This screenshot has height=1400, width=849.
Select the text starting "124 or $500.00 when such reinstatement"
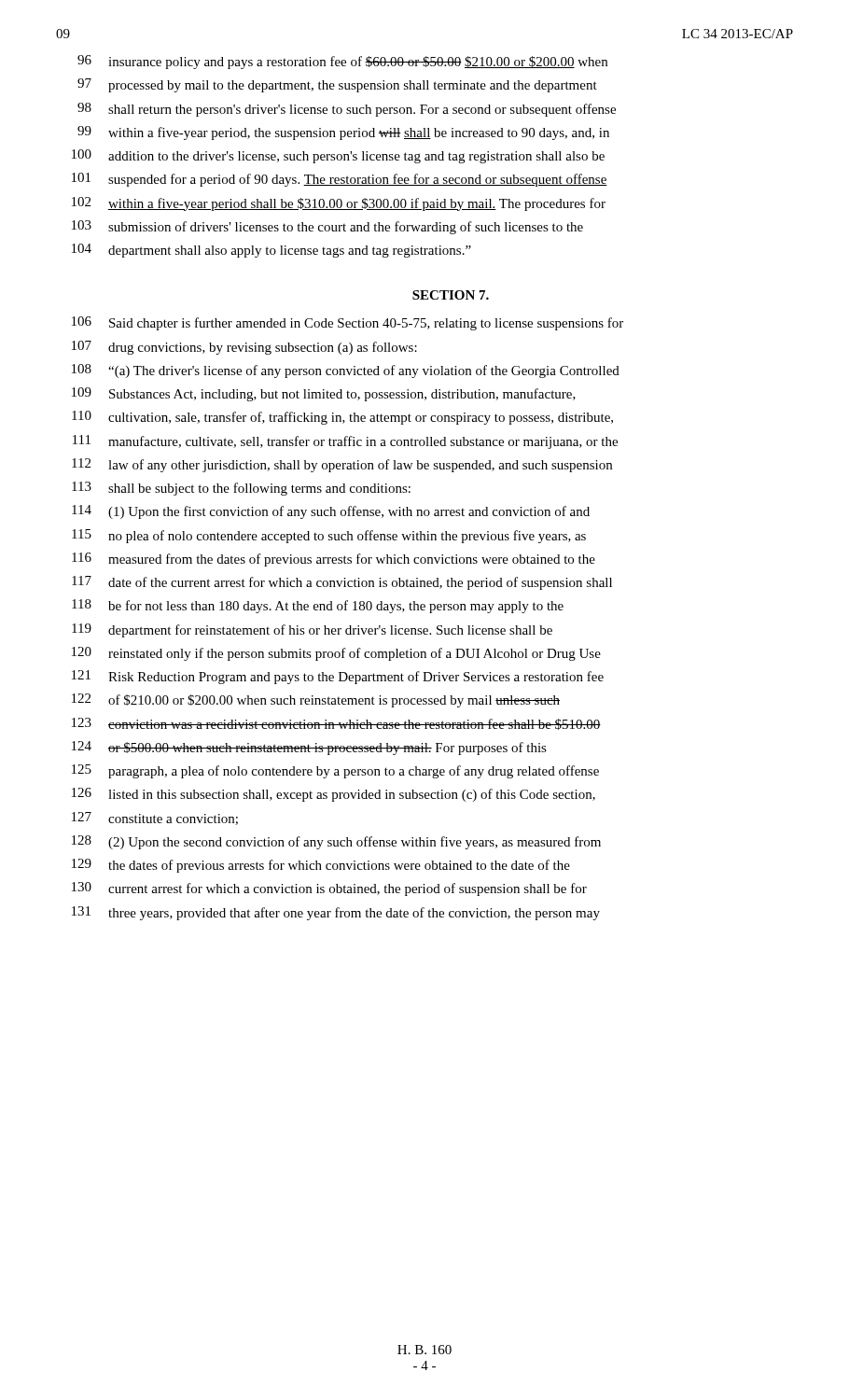click(424, 748)
